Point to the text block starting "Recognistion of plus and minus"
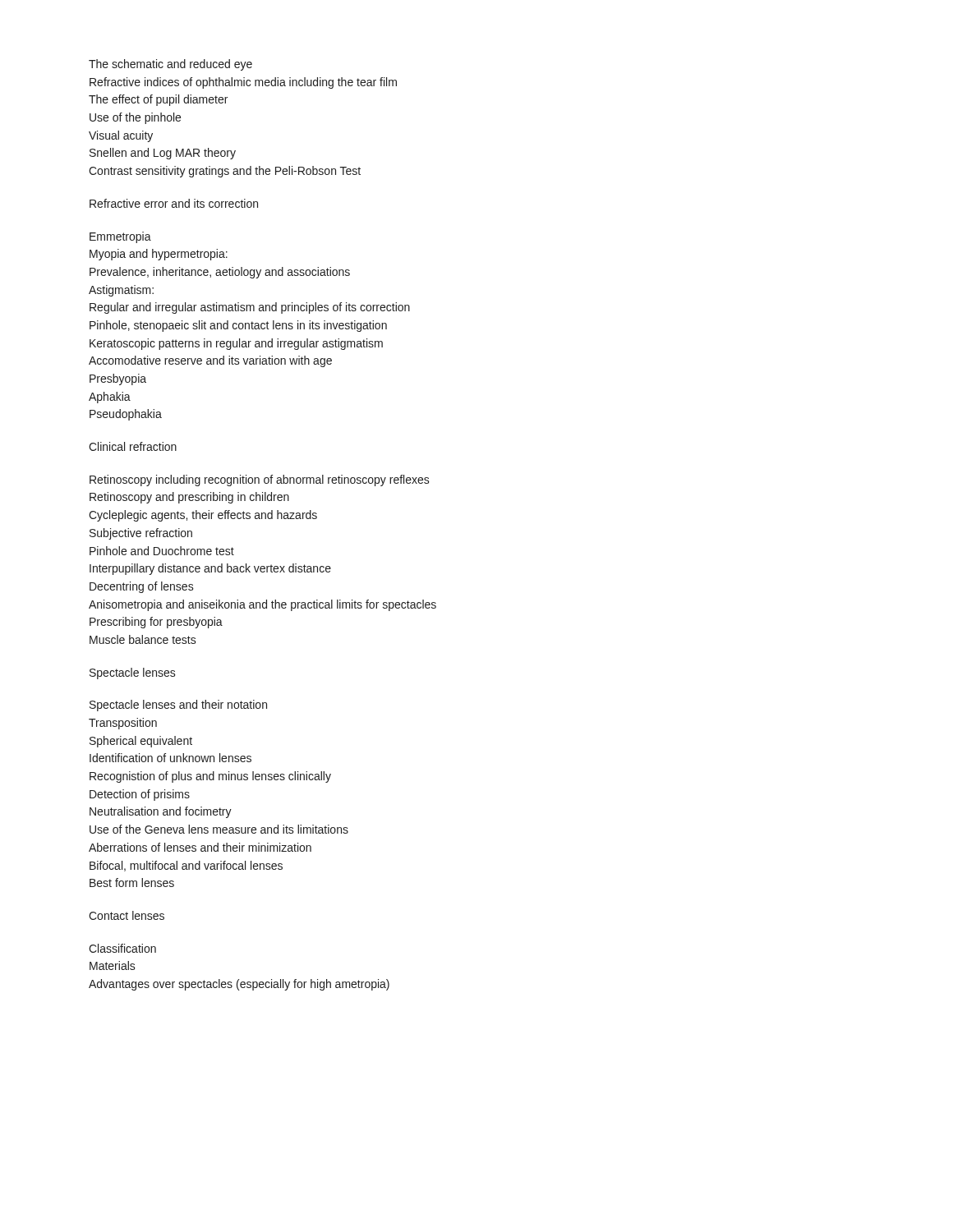The image size is (953, 1232). tap(210, 776)
